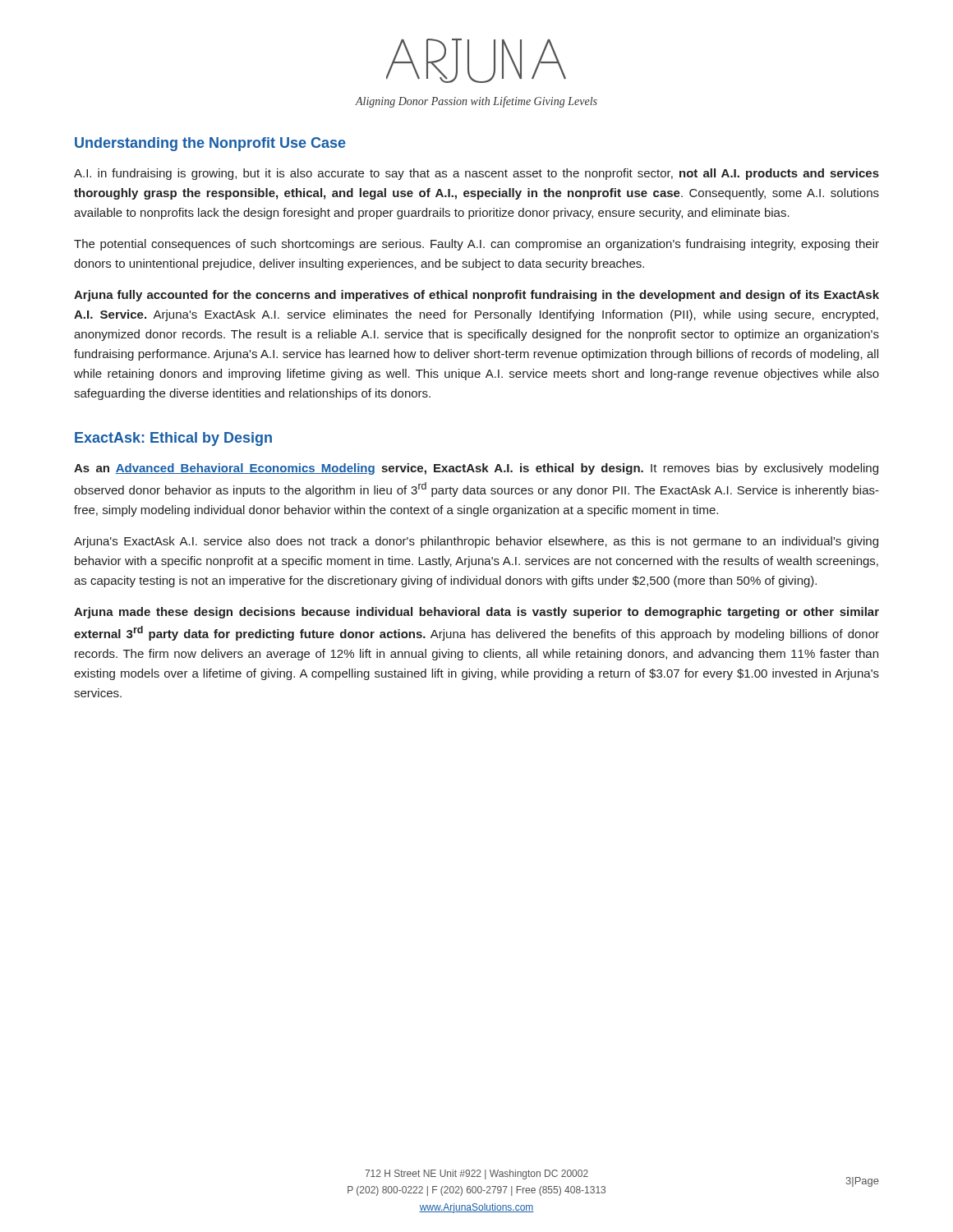953x1232 pixels.
Task: Select the text block with the text "As an Advanced Behavioral Economics Modeling service,"
Action: 476,489
